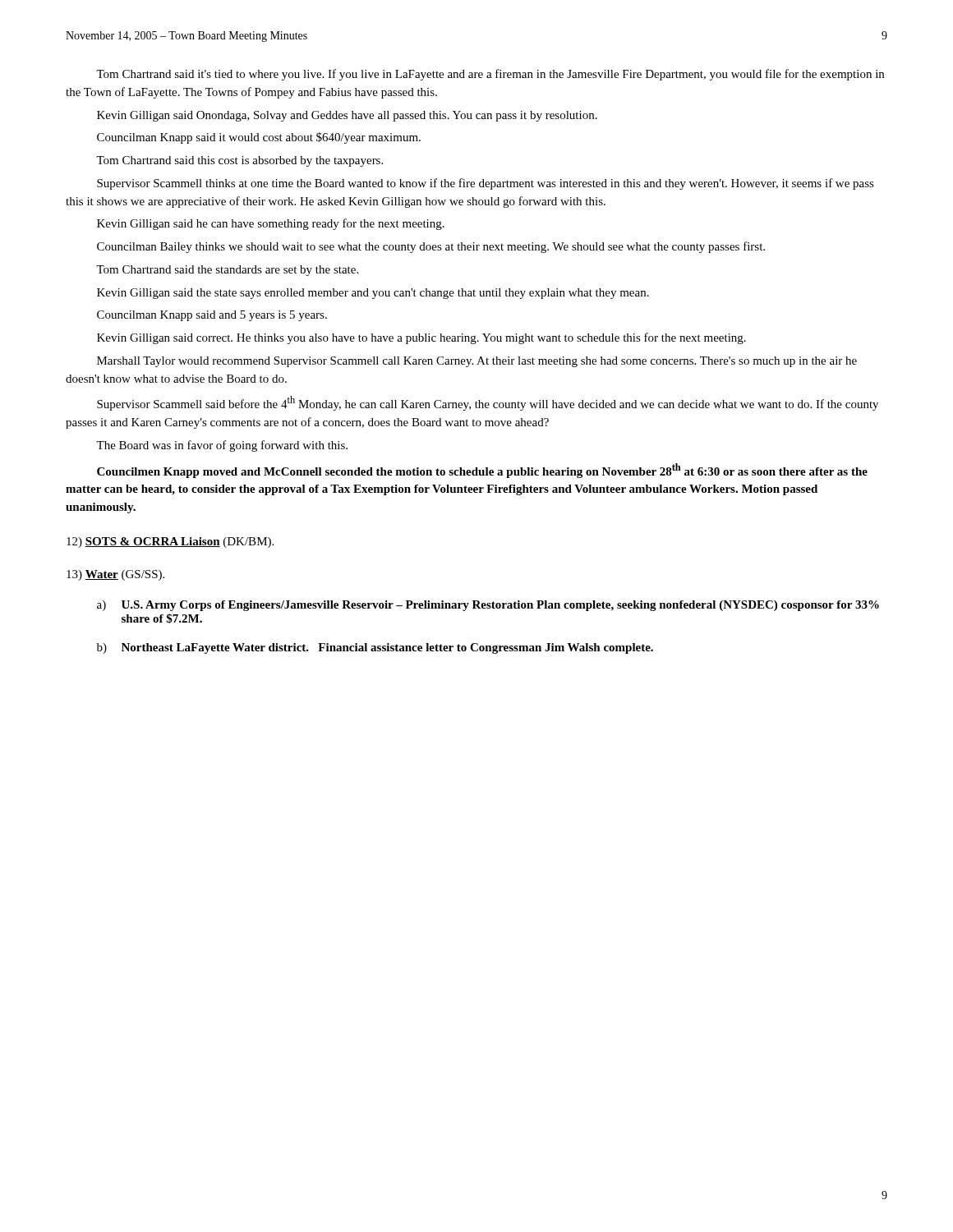Find the text block containing "Councilman Bailey thinks"

[476, 247]
